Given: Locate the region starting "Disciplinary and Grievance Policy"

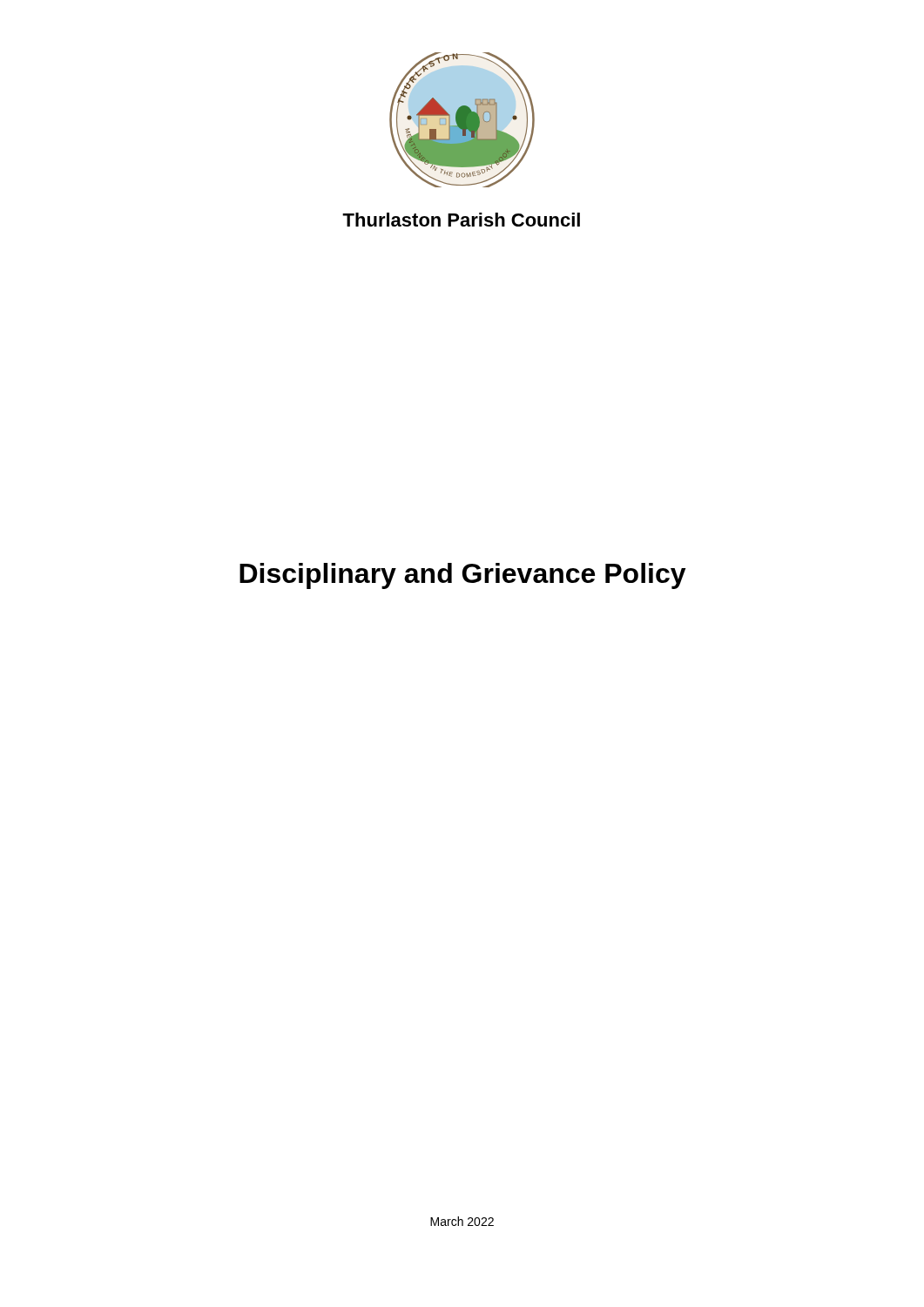Looking at the screenshot, I should (462, 573).
